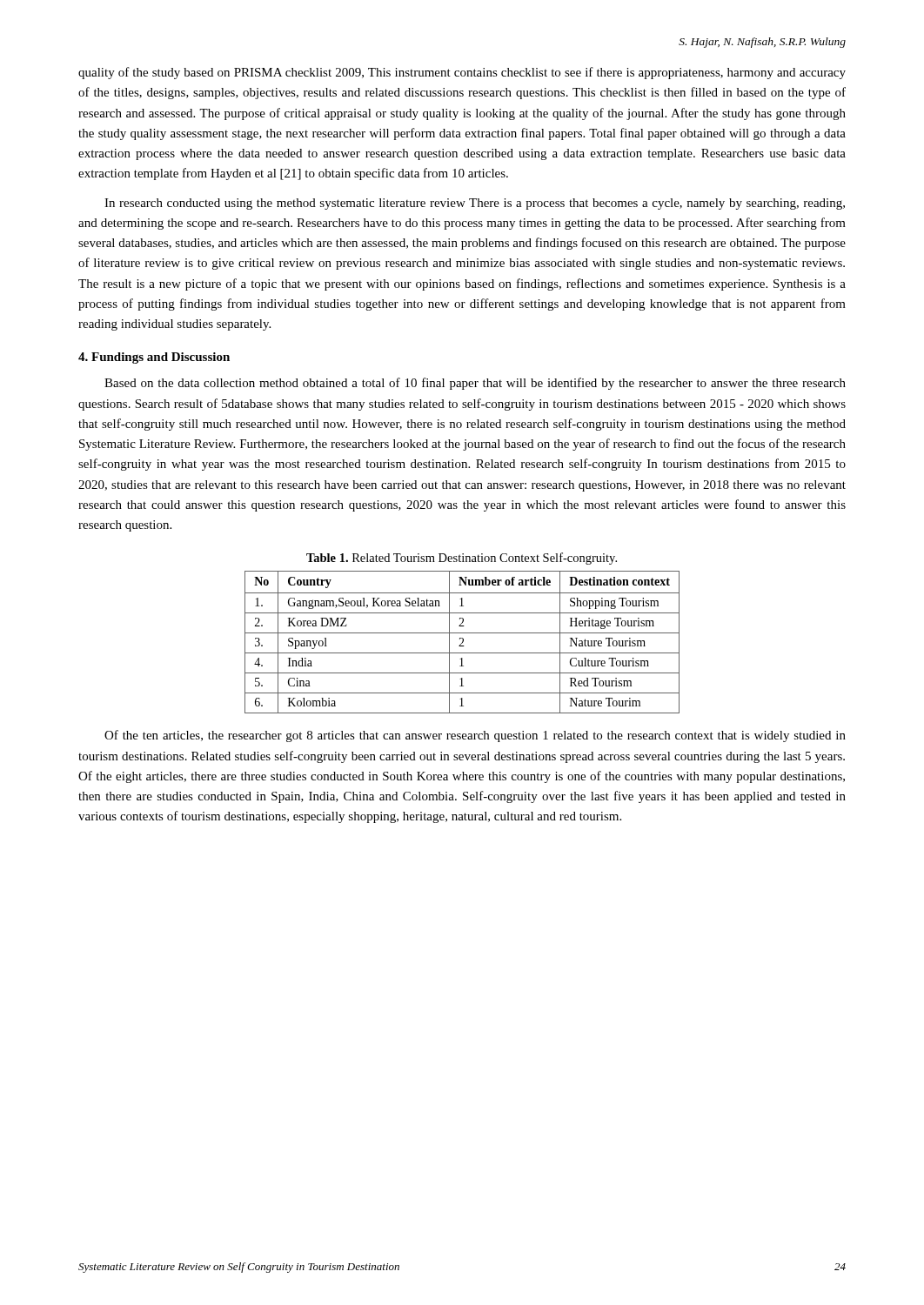The image size is (924, 1305).
Task: Point to the region starting "Based on the"
Action: pyautogui.click(x=462, y=454)
